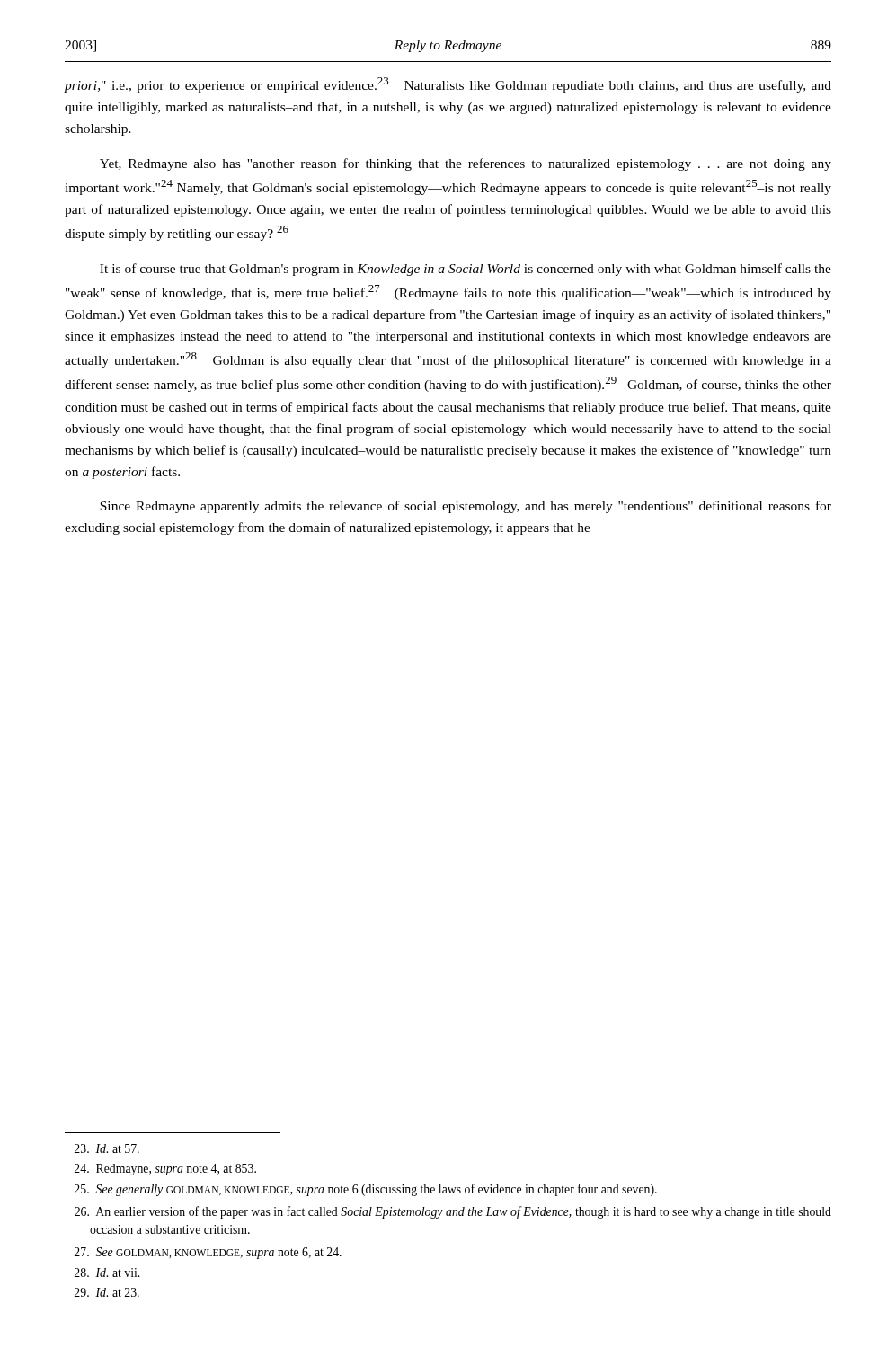
Task: Point to "Id. at 23."
Action: (102, 1293)
